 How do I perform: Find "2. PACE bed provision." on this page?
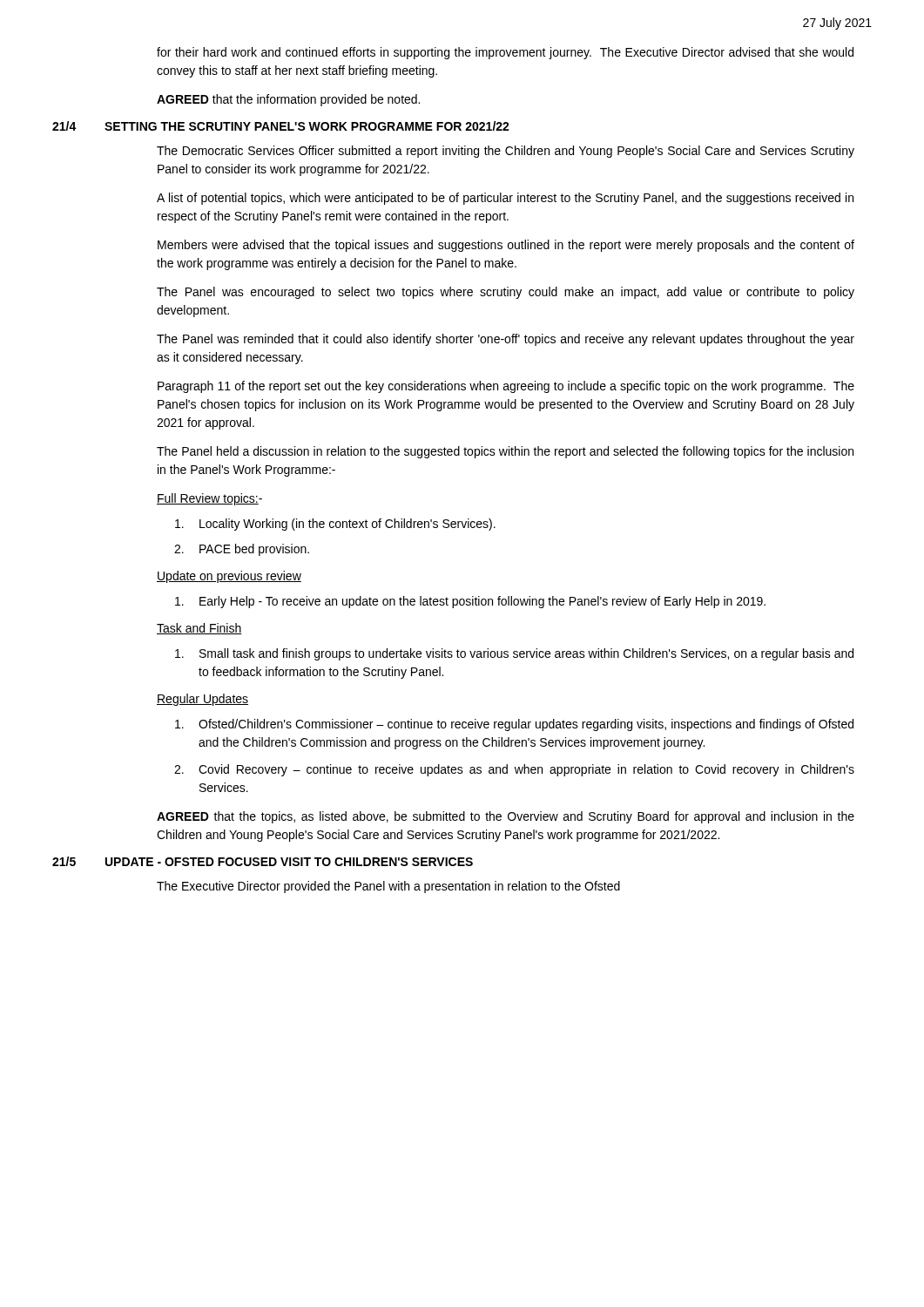242,549
